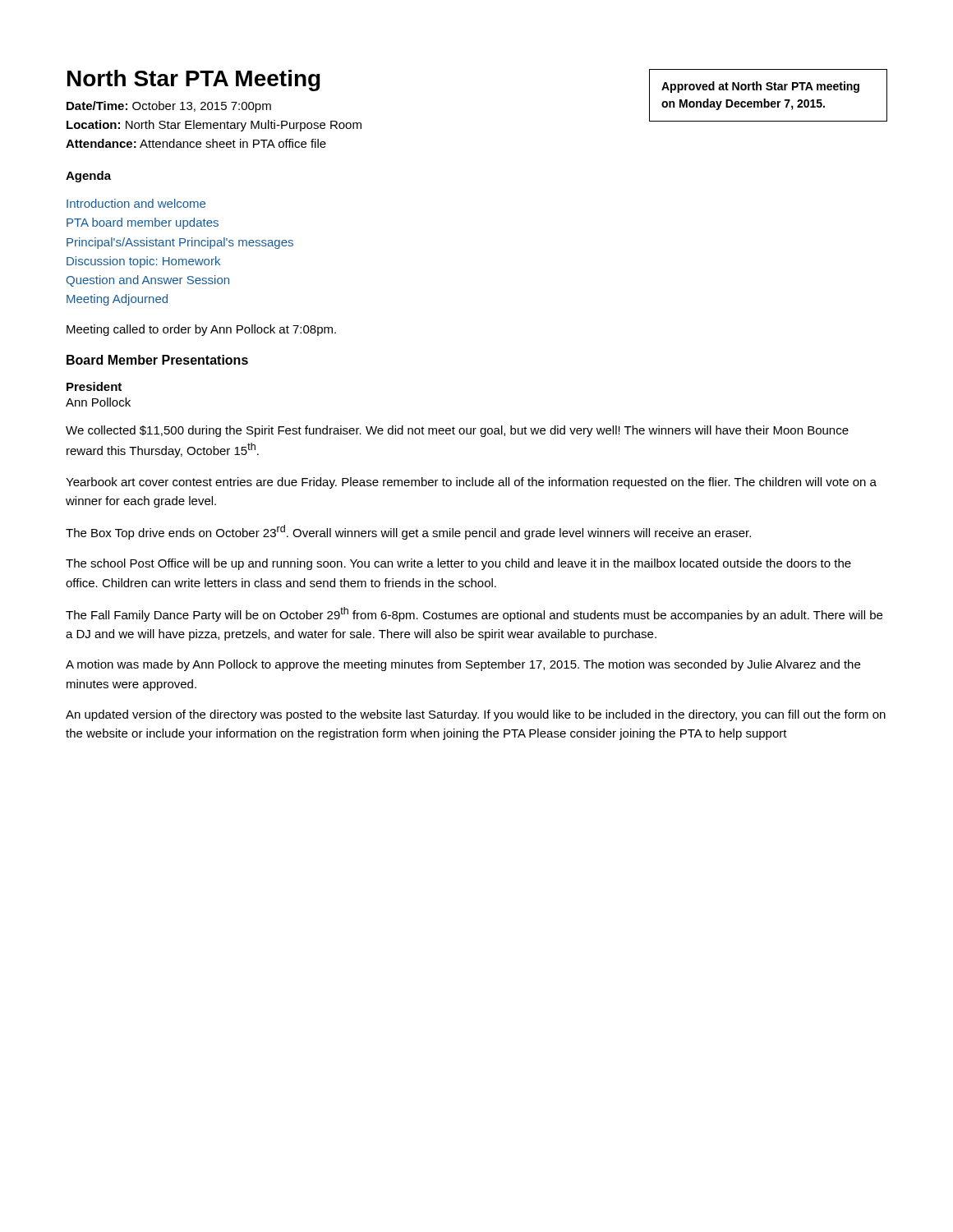953x1232 pixels.
Task: Locate the block of text that opens with "Yearbook art cover contest entries"
Action: click(471, 491)
